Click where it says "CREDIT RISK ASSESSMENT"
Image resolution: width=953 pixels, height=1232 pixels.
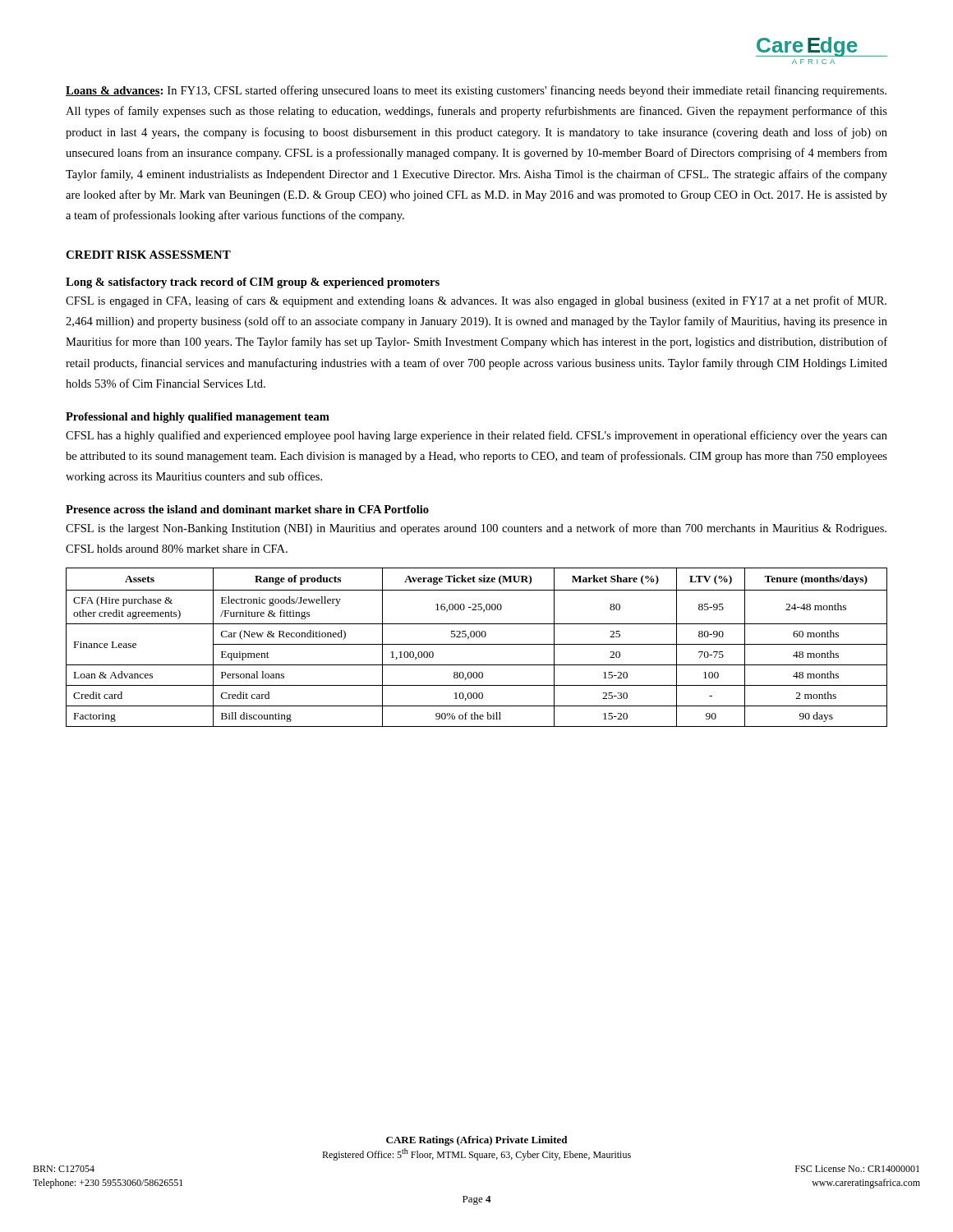pyautogui.click(x=148, y=254)
